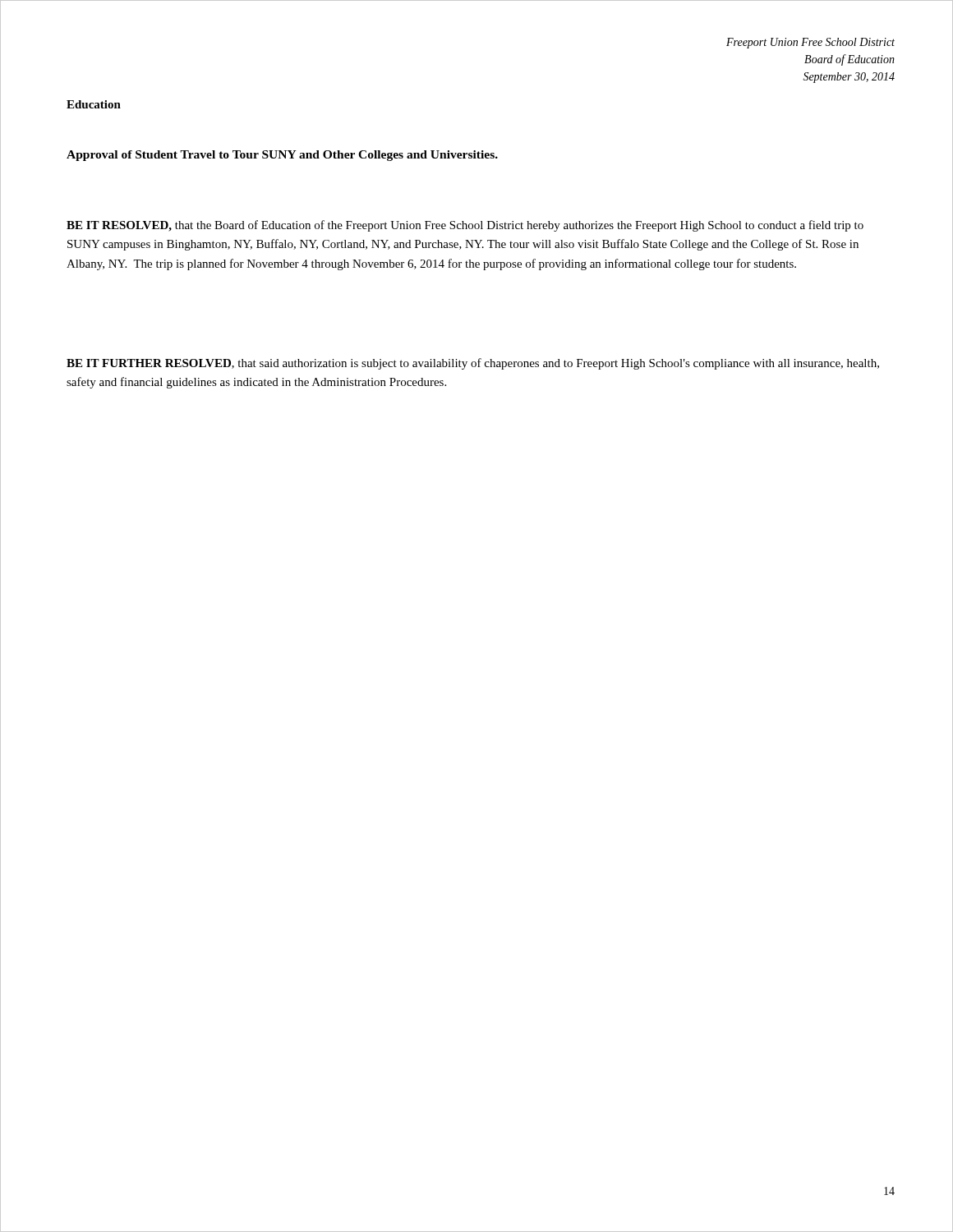Locate the text block containing "BE IT FURTHER"
Viewport: 953px width, 1232px height.
(473, 373)
